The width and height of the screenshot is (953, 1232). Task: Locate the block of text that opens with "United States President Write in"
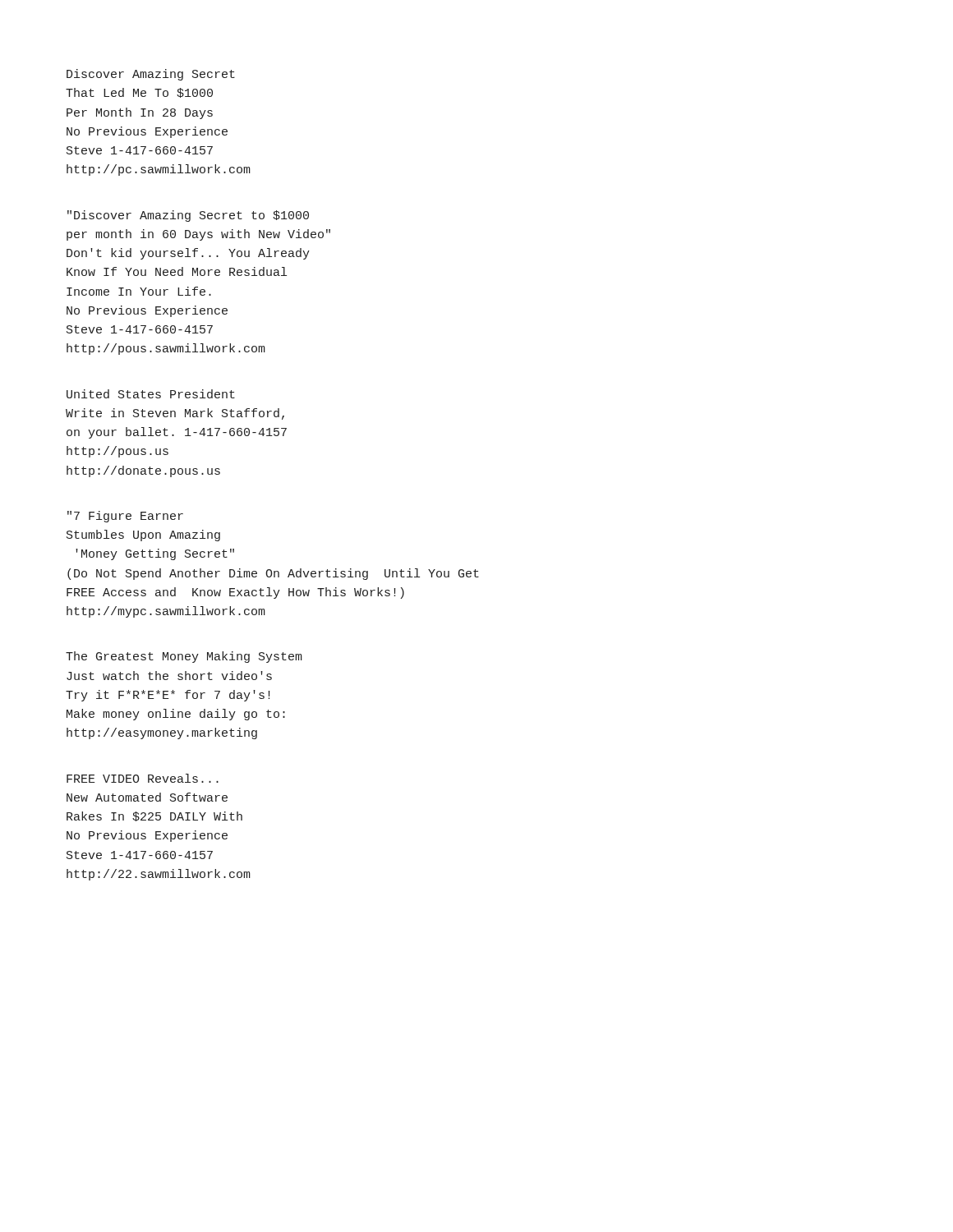click(177, 433)
